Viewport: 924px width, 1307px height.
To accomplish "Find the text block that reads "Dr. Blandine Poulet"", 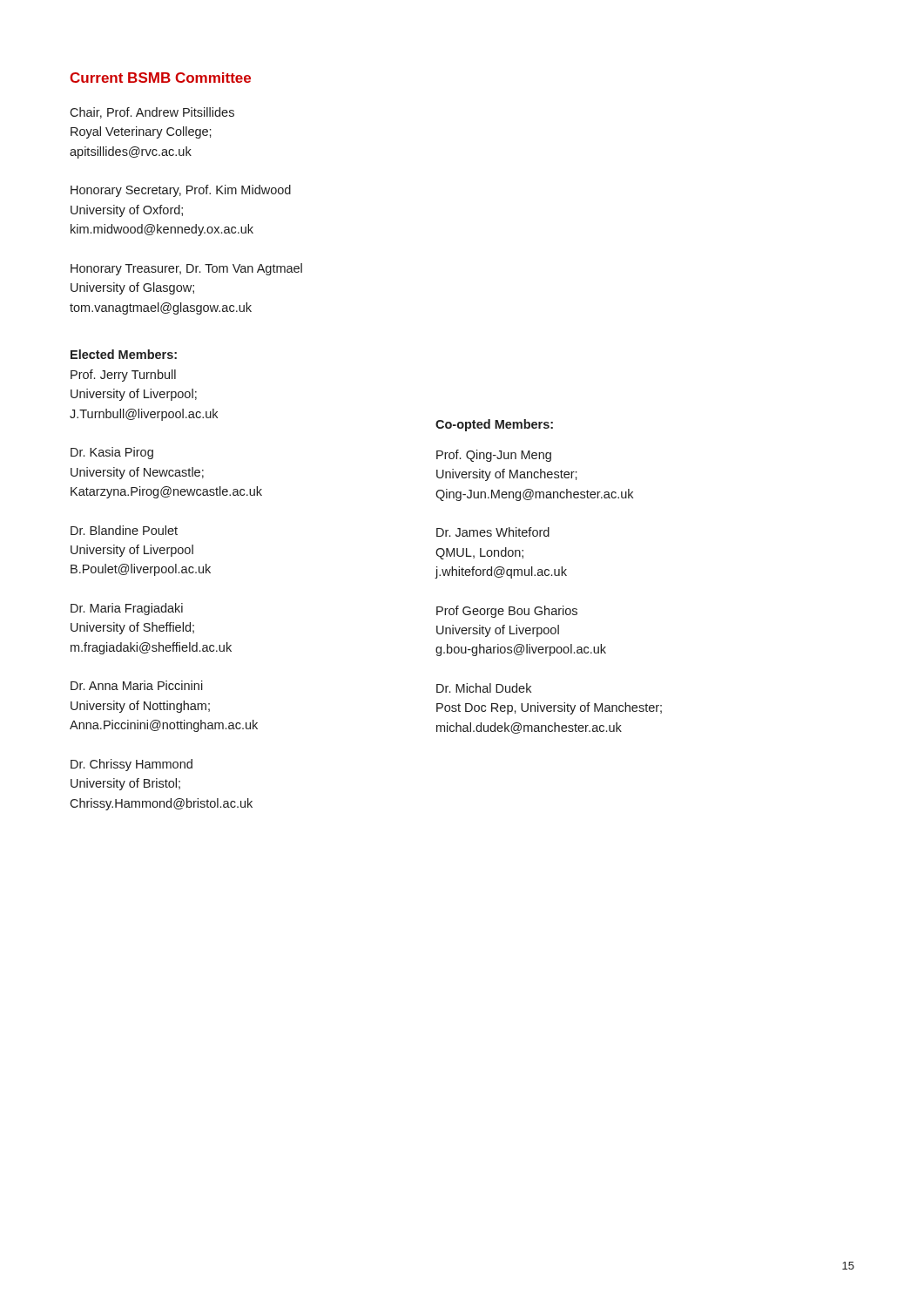I will [x=124, y=530].
